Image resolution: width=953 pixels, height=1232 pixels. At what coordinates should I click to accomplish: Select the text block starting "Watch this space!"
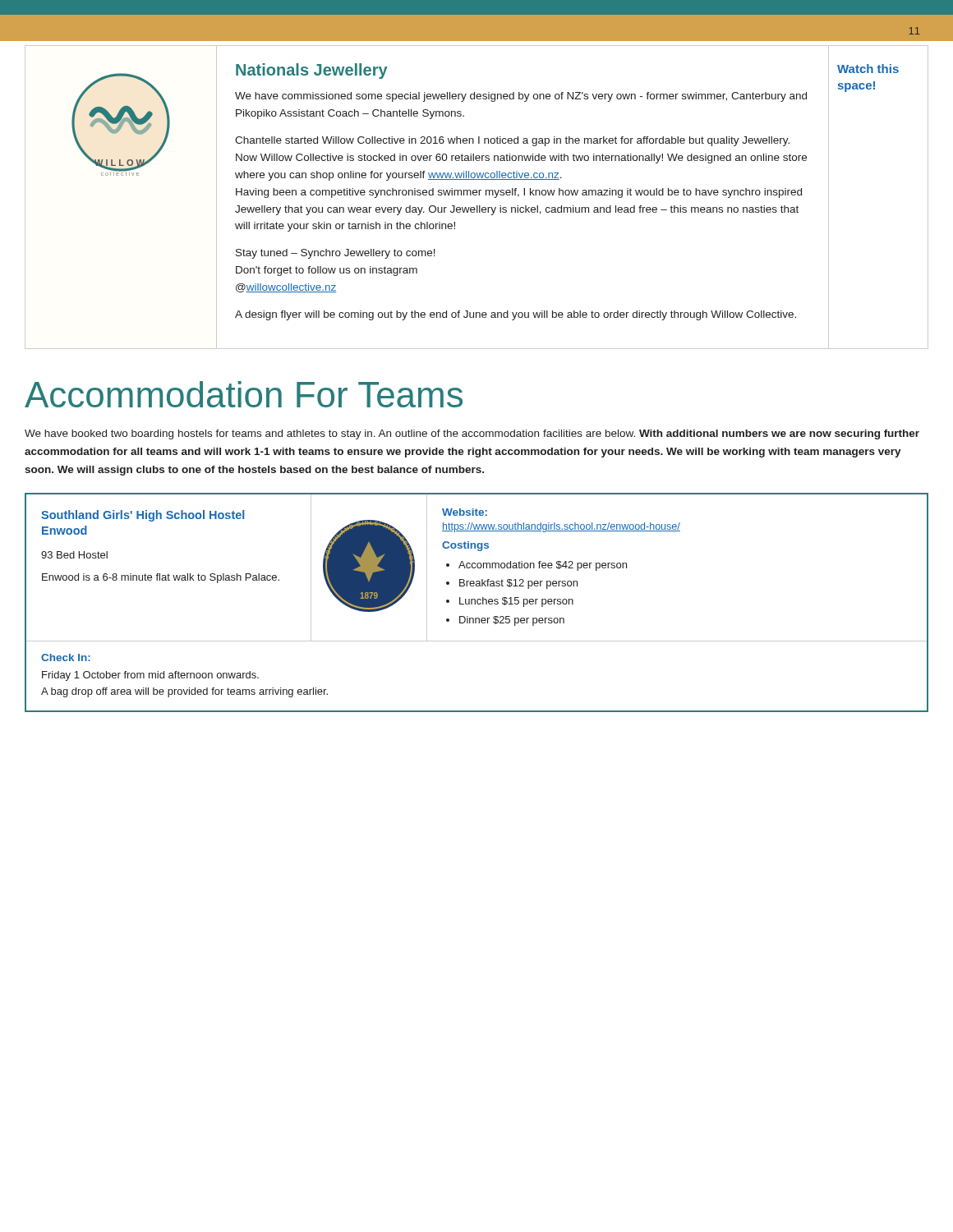[868, 77]
